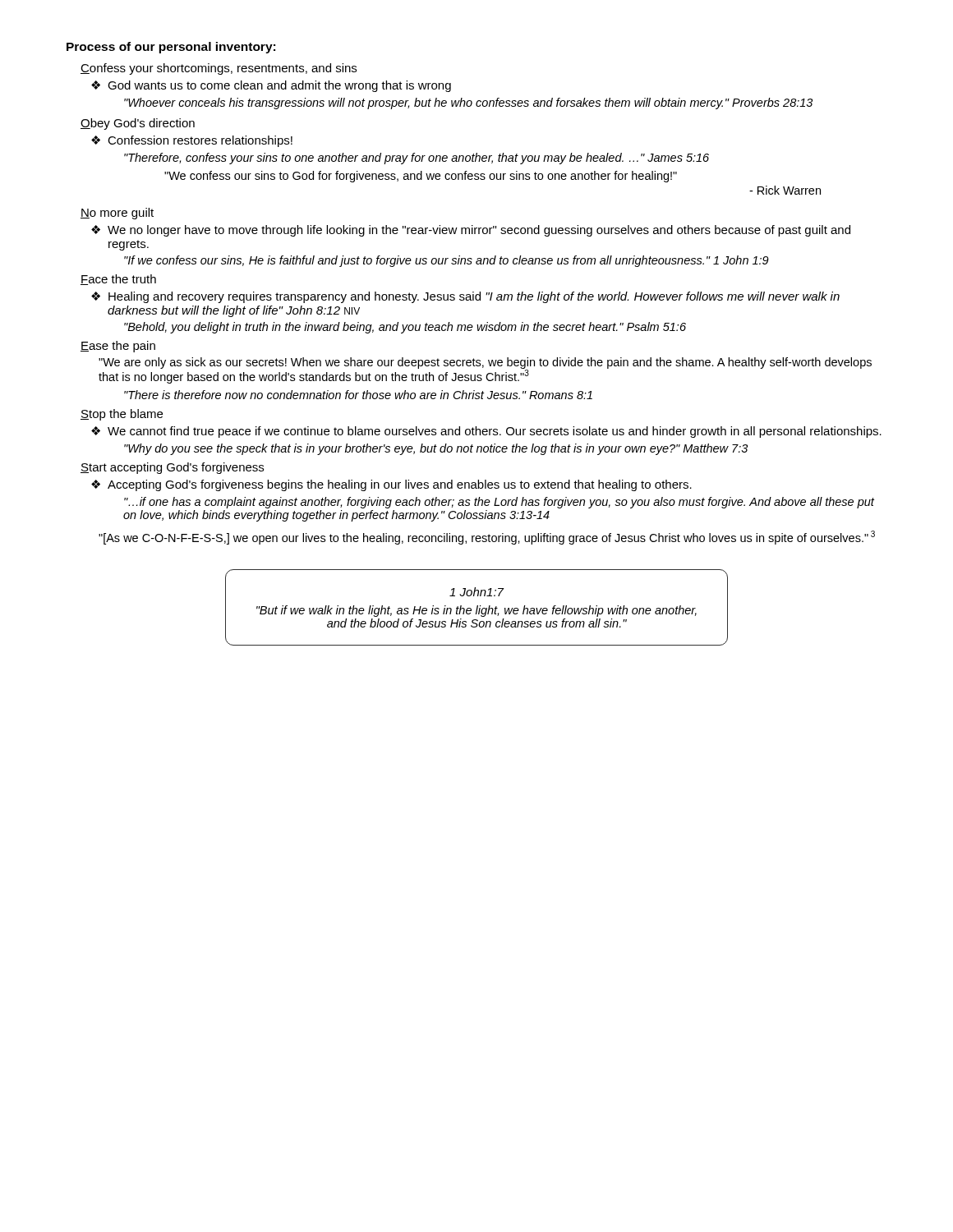Point to "❖ Confession restores relationships!"
The height and width of the screenshot is (1232, 953).
[x=192, y=140]
